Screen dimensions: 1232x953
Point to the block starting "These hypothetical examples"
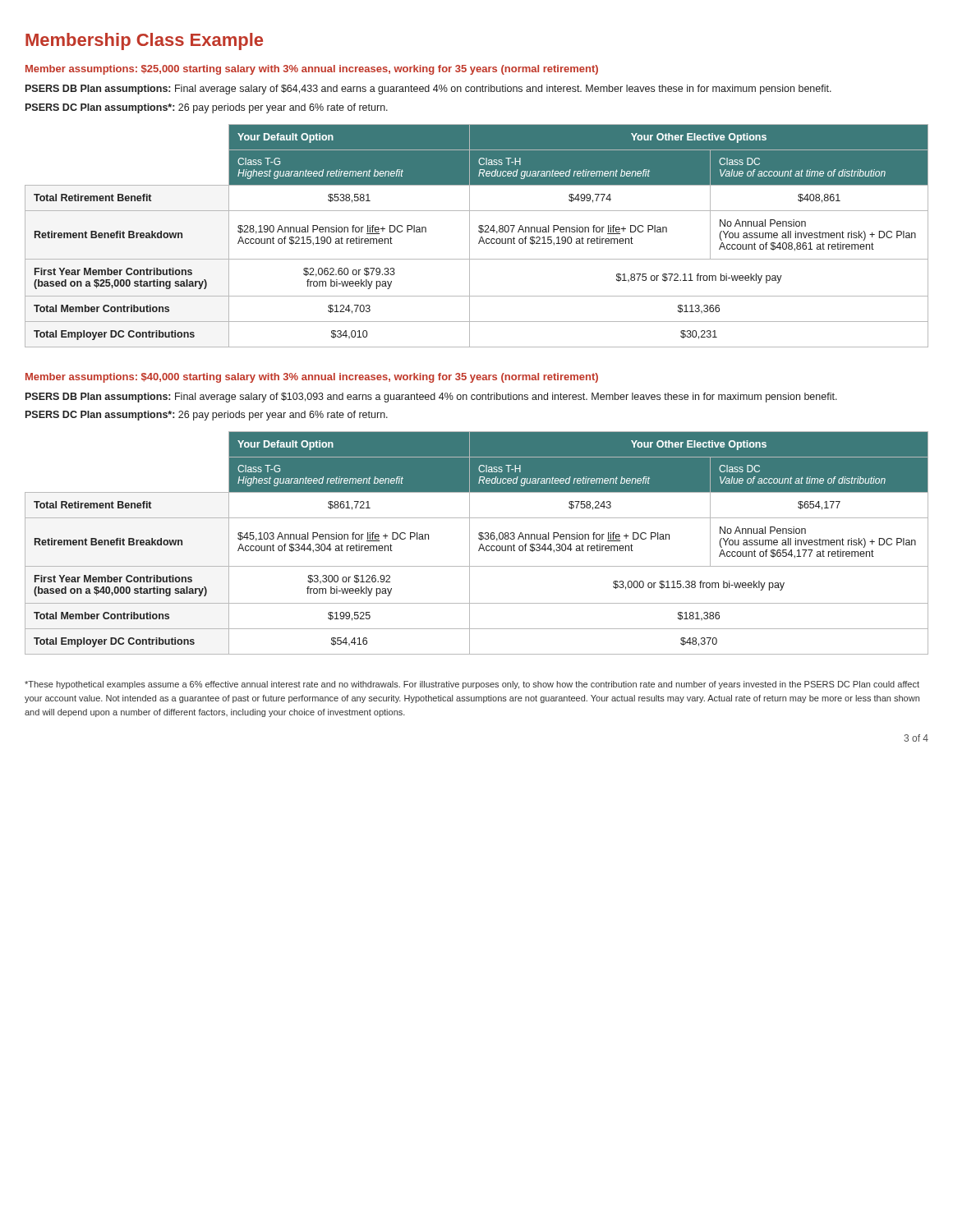point(472,698)
